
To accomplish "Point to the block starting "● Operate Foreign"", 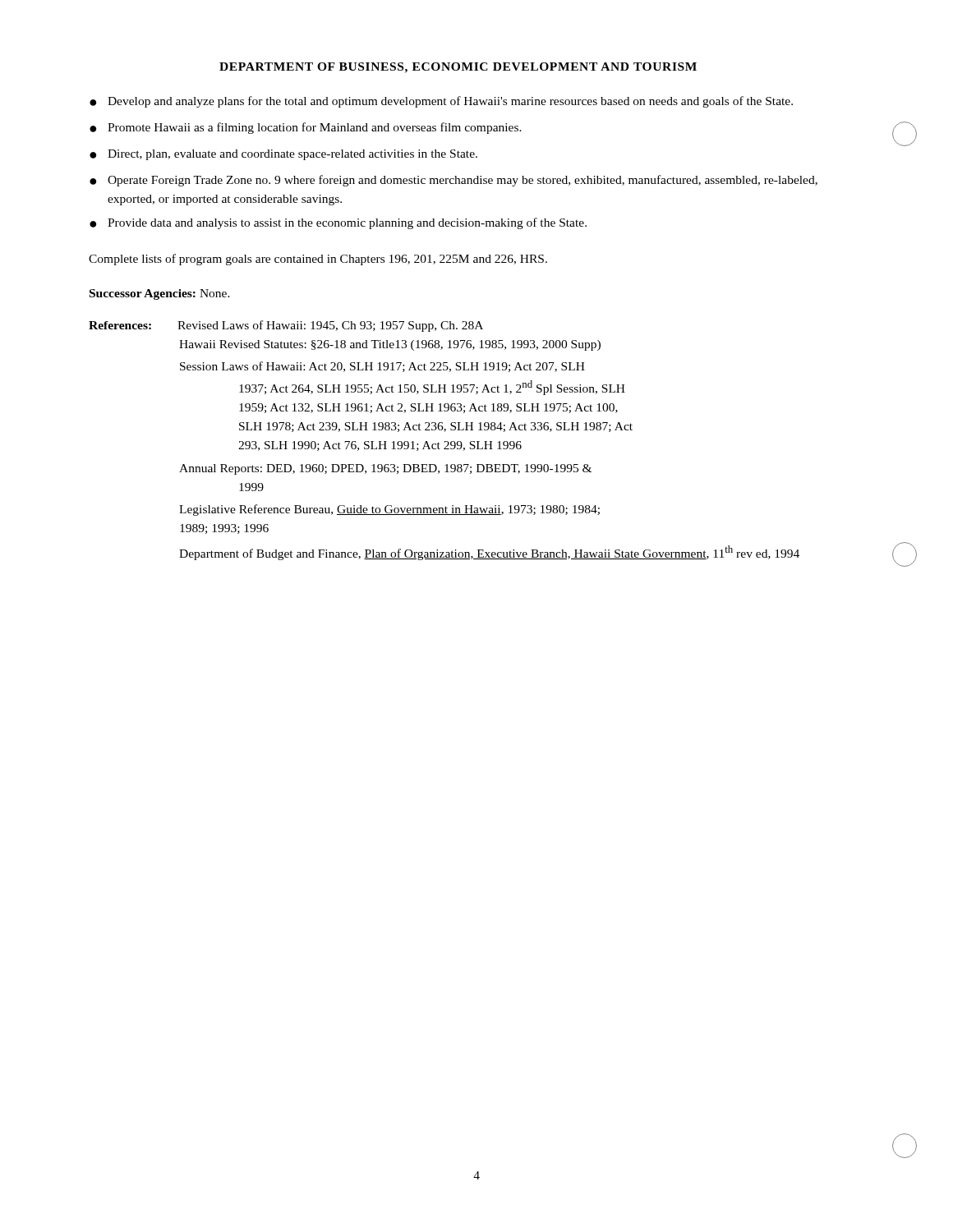I will [458, 190].
